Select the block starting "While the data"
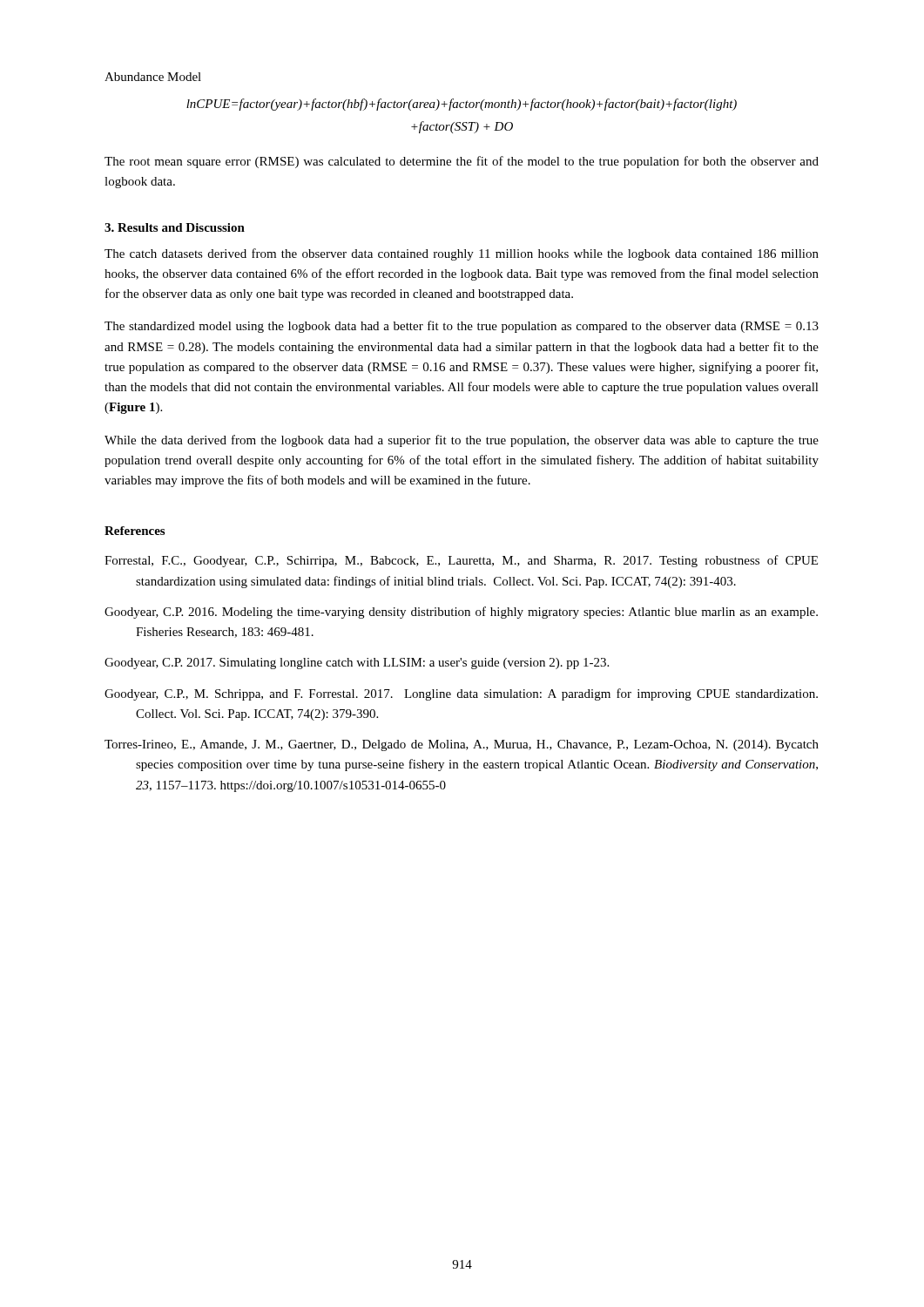924x1307 pixels. coord(462,460)
